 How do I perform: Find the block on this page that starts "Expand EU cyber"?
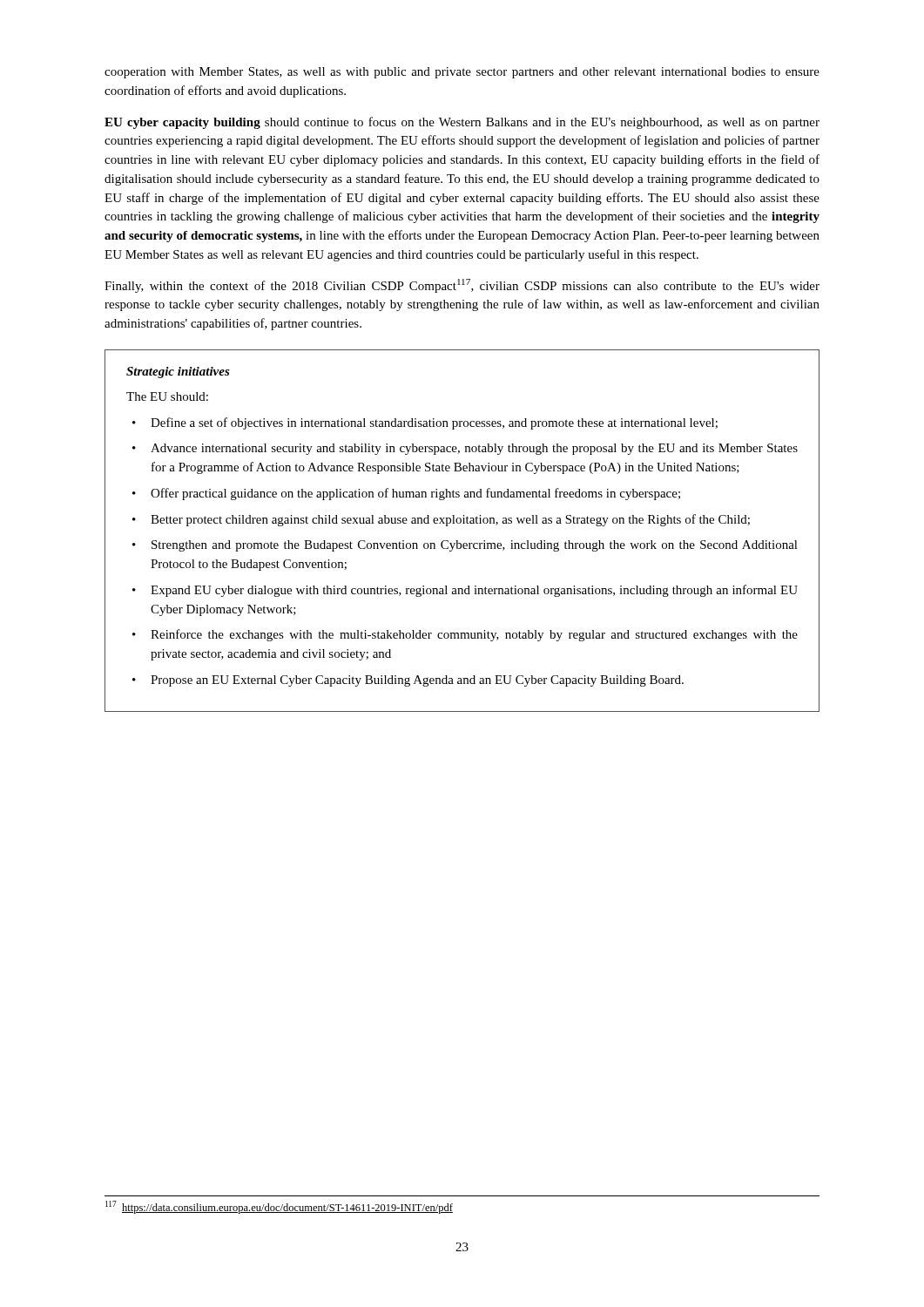coord(474,600)
